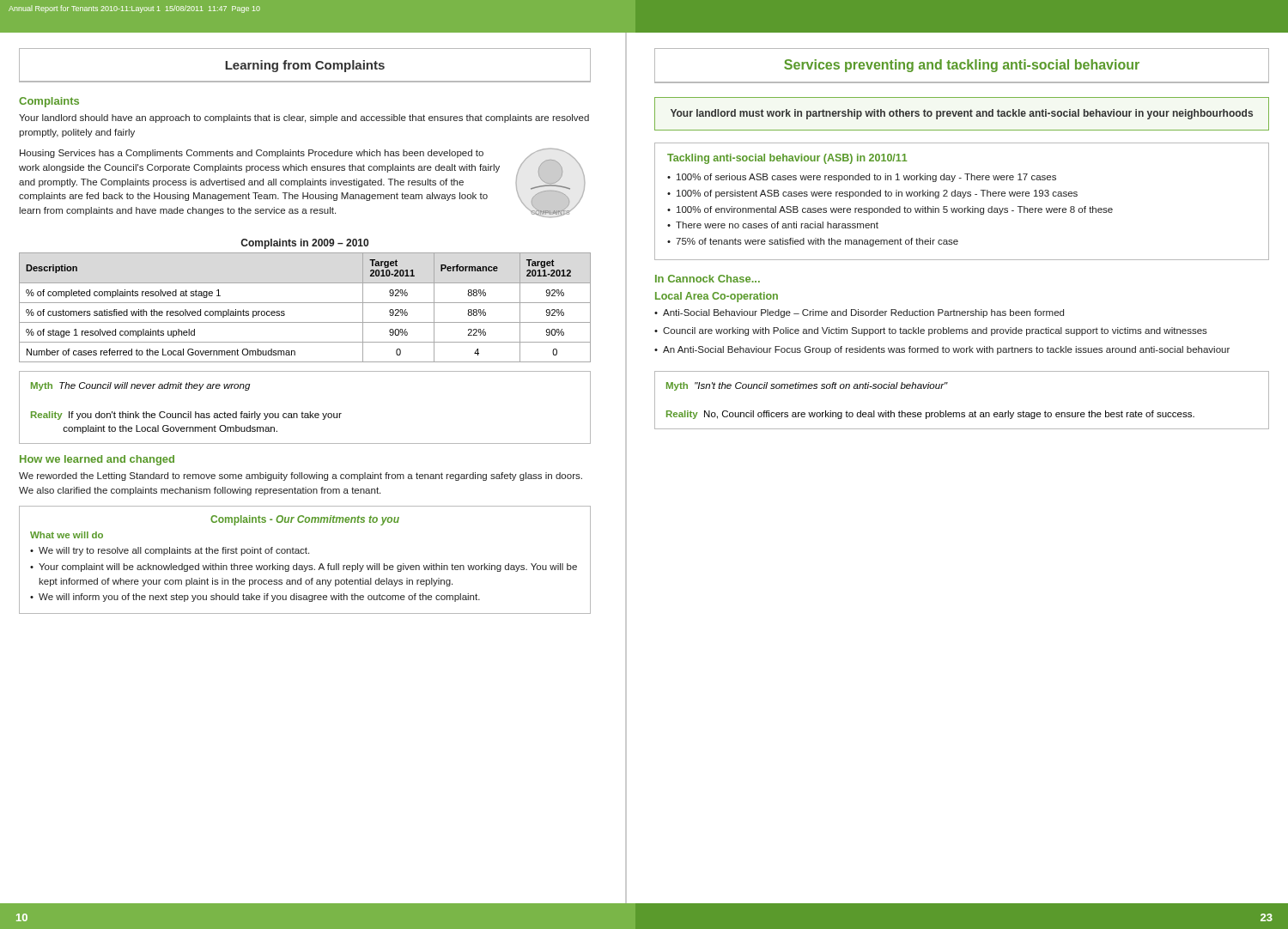Locate the element starting "There were no"
This screenshot has width=1288, height=929.
click(777, 225)
